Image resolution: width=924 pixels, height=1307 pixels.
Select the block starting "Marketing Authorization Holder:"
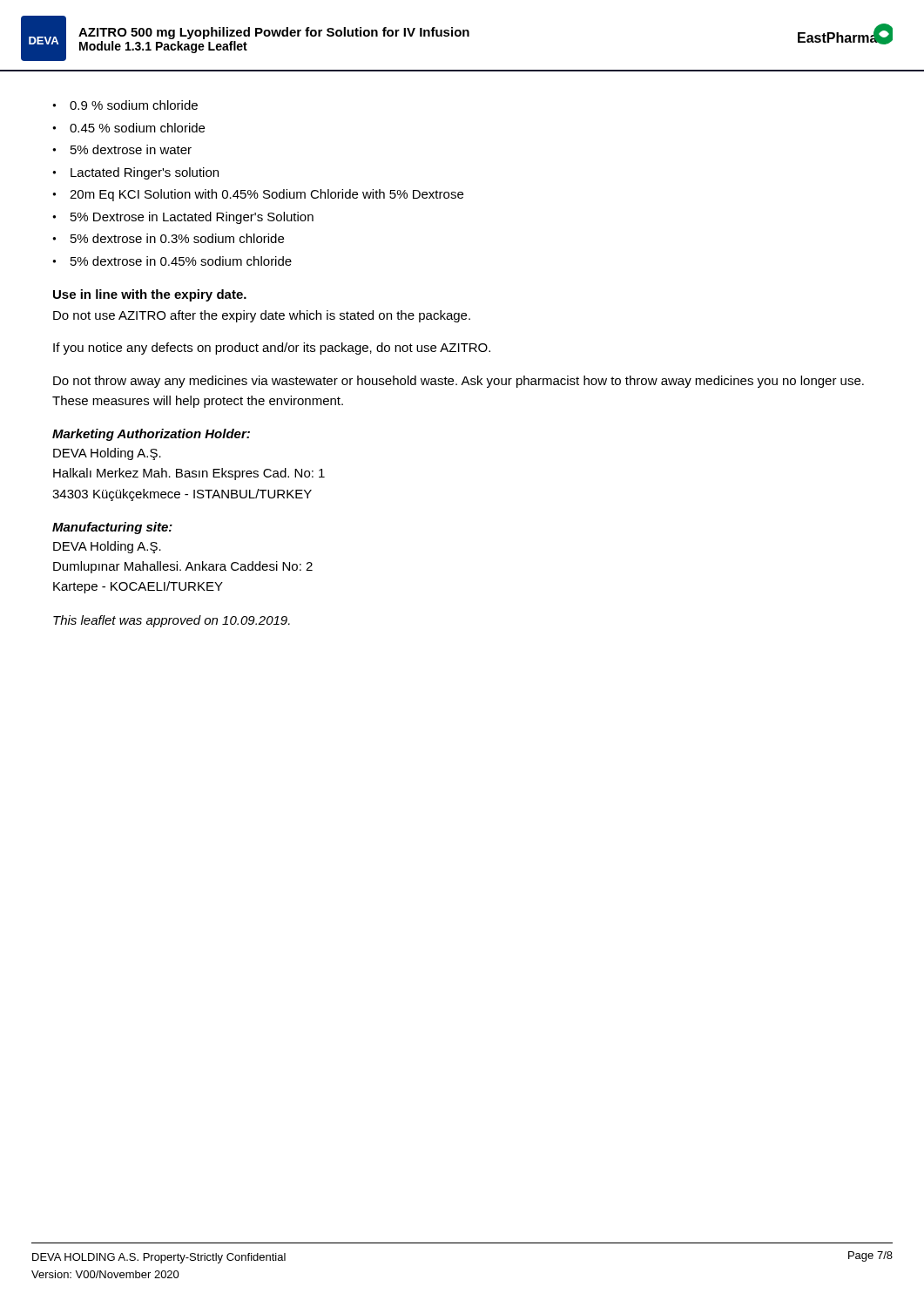click(x=151, y=433)
